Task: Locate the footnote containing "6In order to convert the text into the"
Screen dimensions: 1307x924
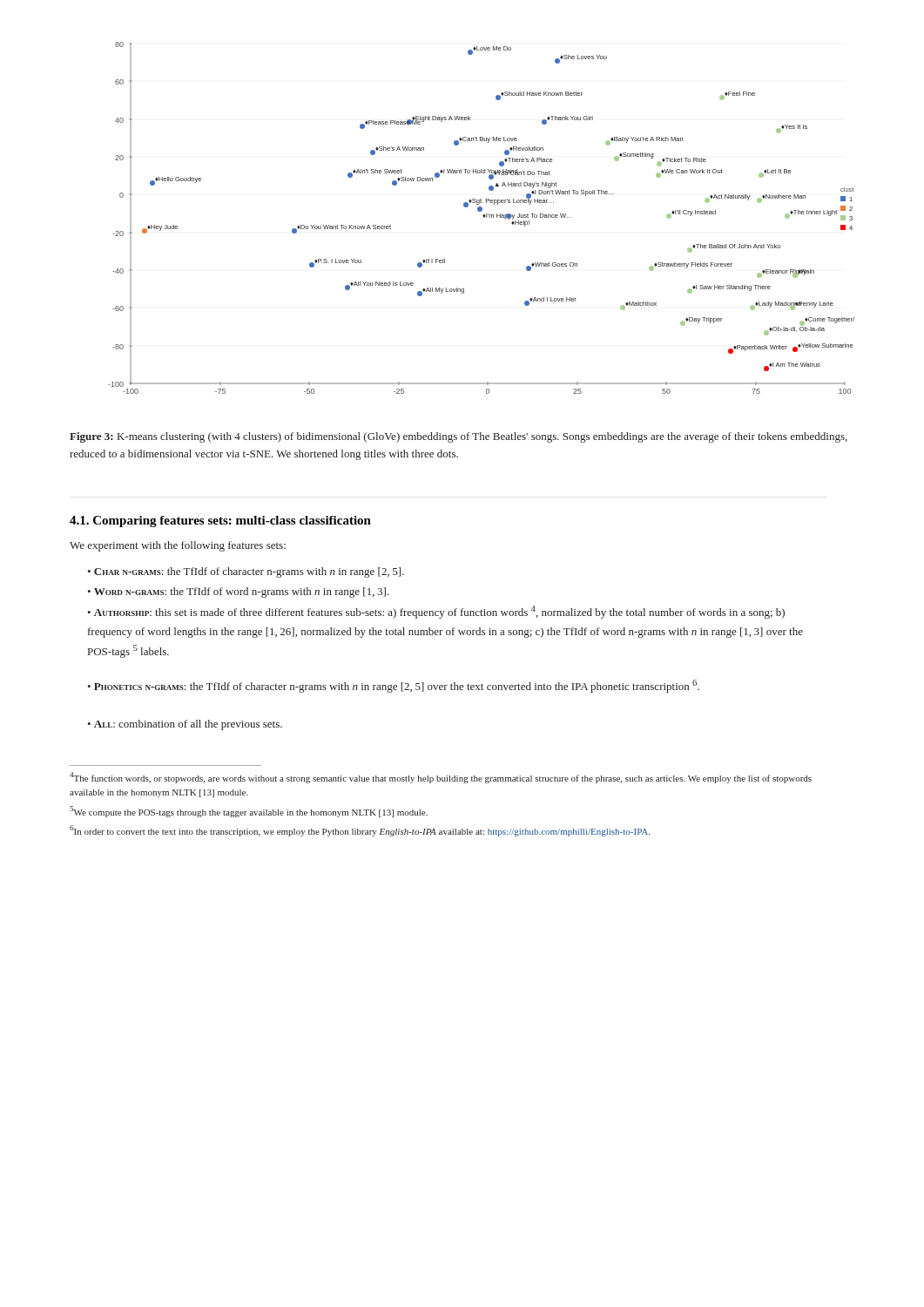Action: click(x=444, y=830)
